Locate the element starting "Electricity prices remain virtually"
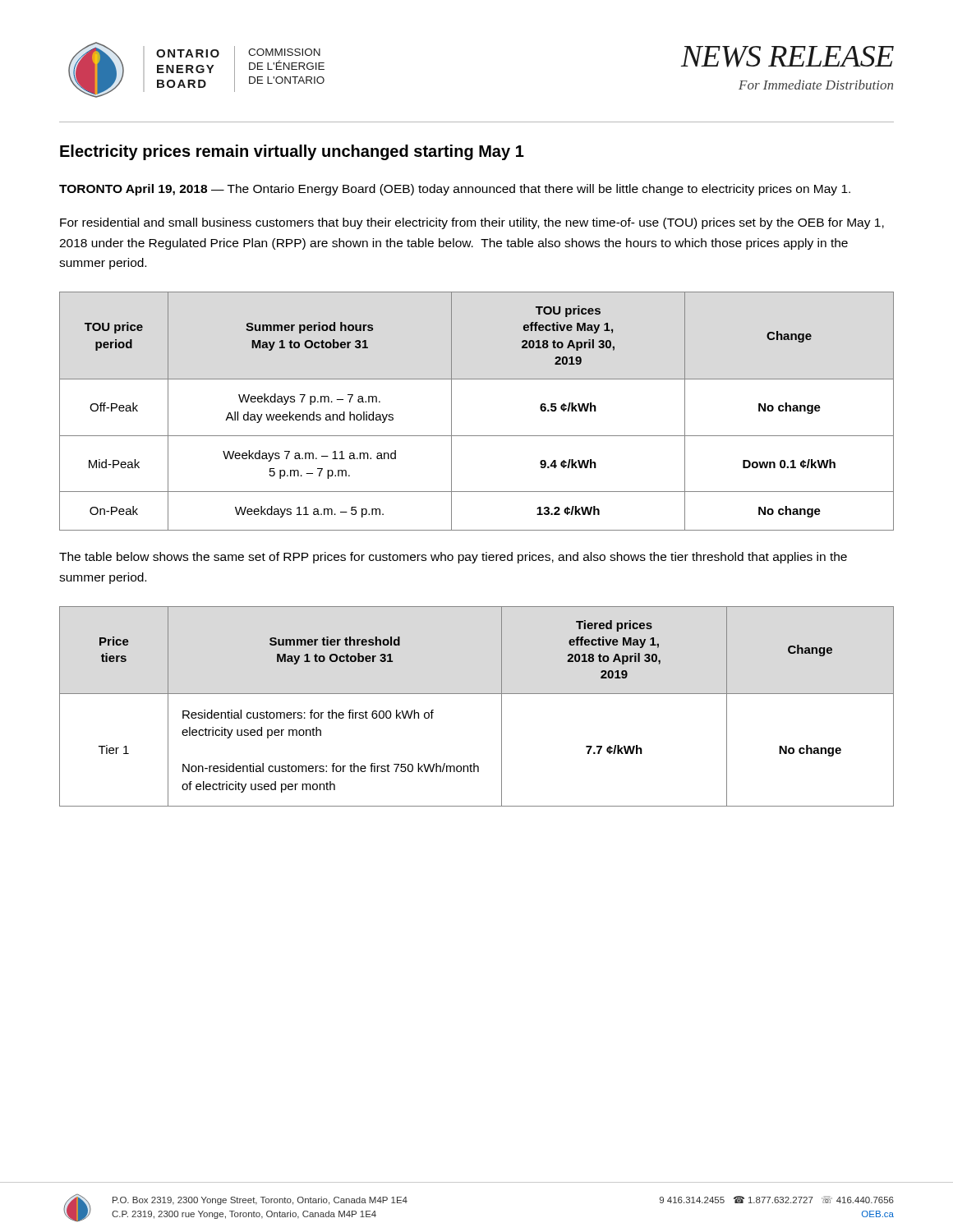The height and width of the screenshot is (1232, 953). [x=292, y=151]
